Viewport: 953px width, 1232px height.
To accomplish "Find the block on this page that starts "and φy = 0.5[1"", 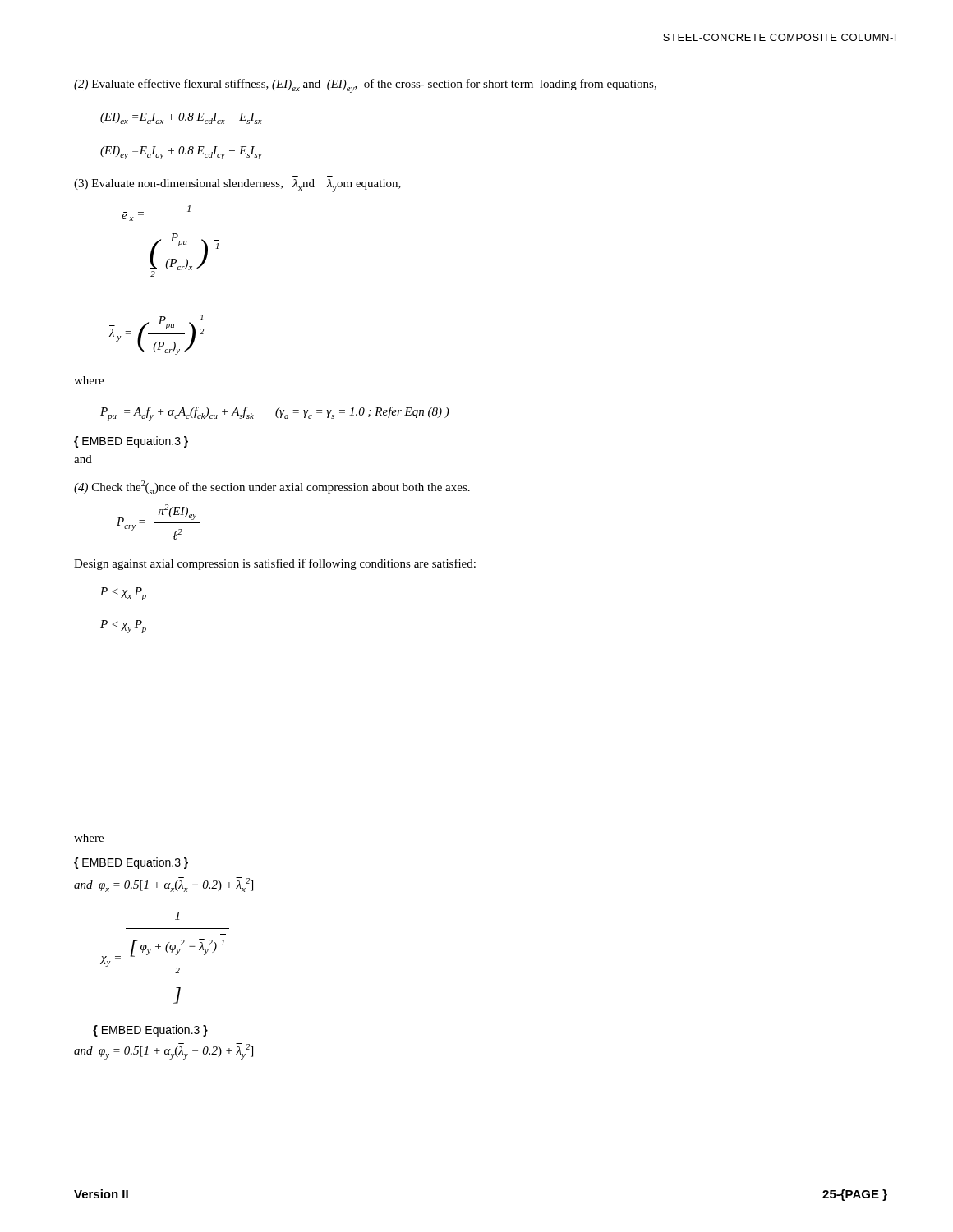I will tap(164, 1051).
